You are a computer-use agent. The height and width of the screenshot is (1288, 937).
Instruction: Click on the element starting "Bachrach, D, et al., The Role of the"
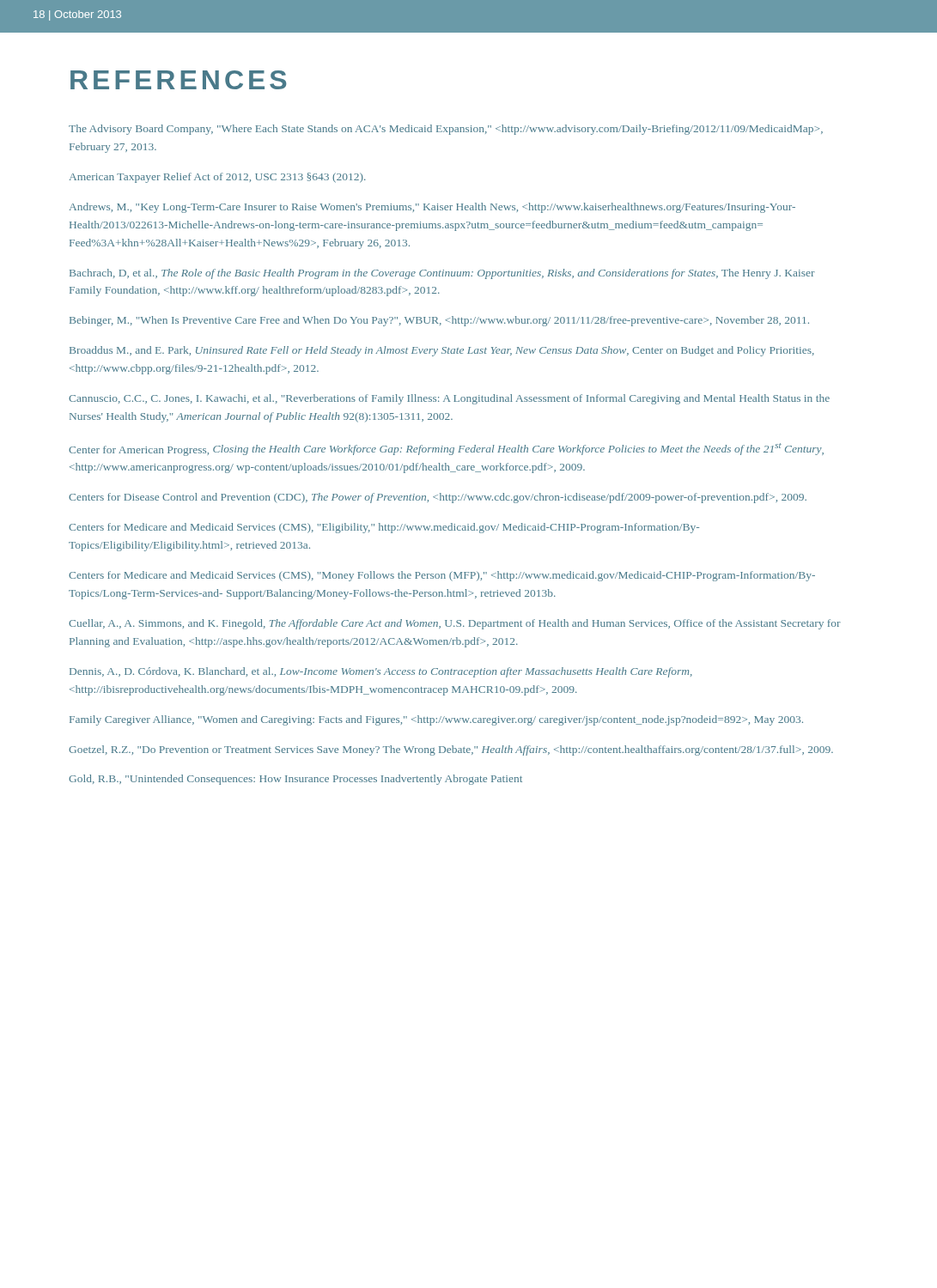pyautogui.click(x=442, y=281)
